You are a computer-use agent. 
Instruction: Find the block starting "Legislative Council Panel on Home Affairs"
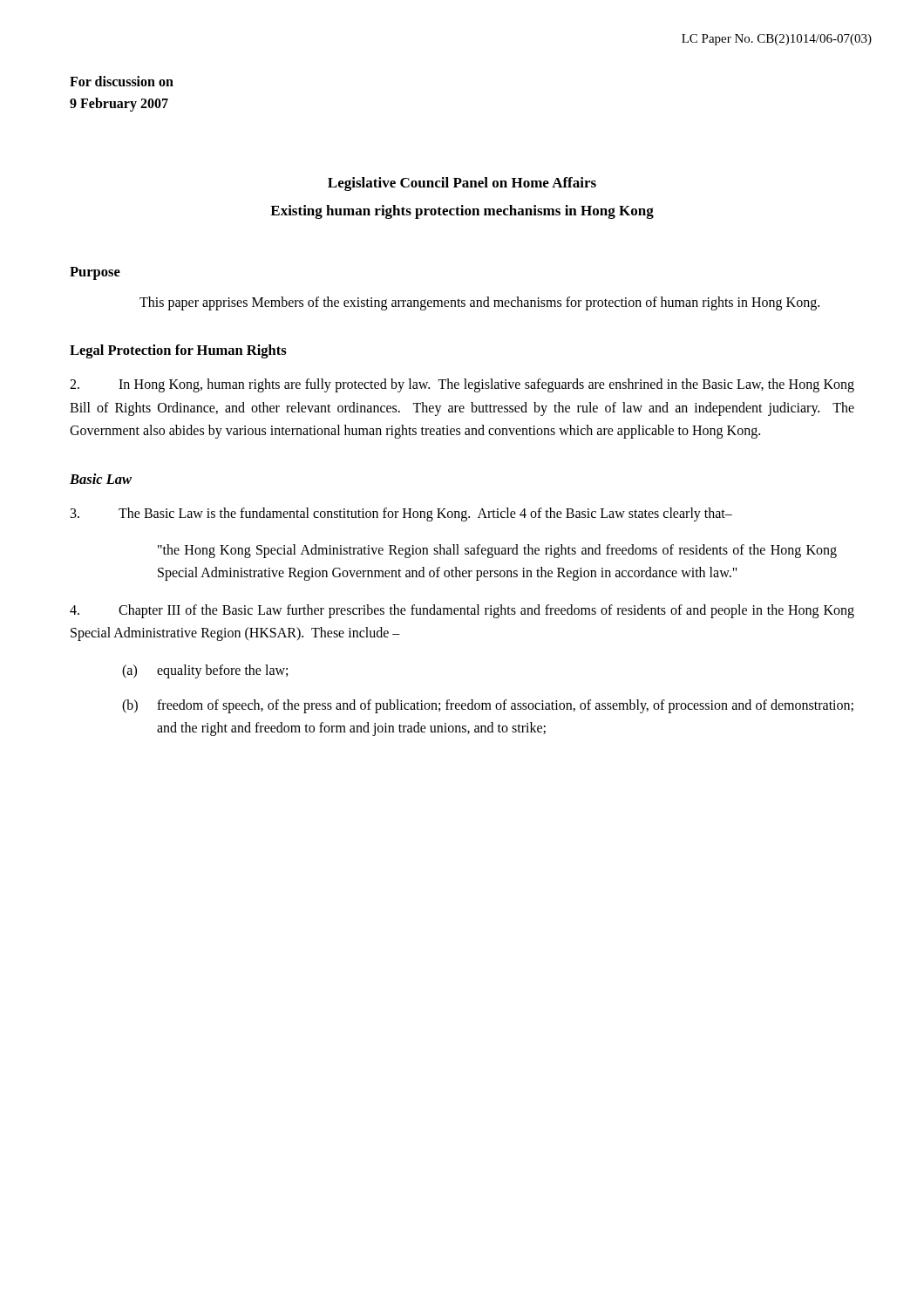[x=462, y=183]
